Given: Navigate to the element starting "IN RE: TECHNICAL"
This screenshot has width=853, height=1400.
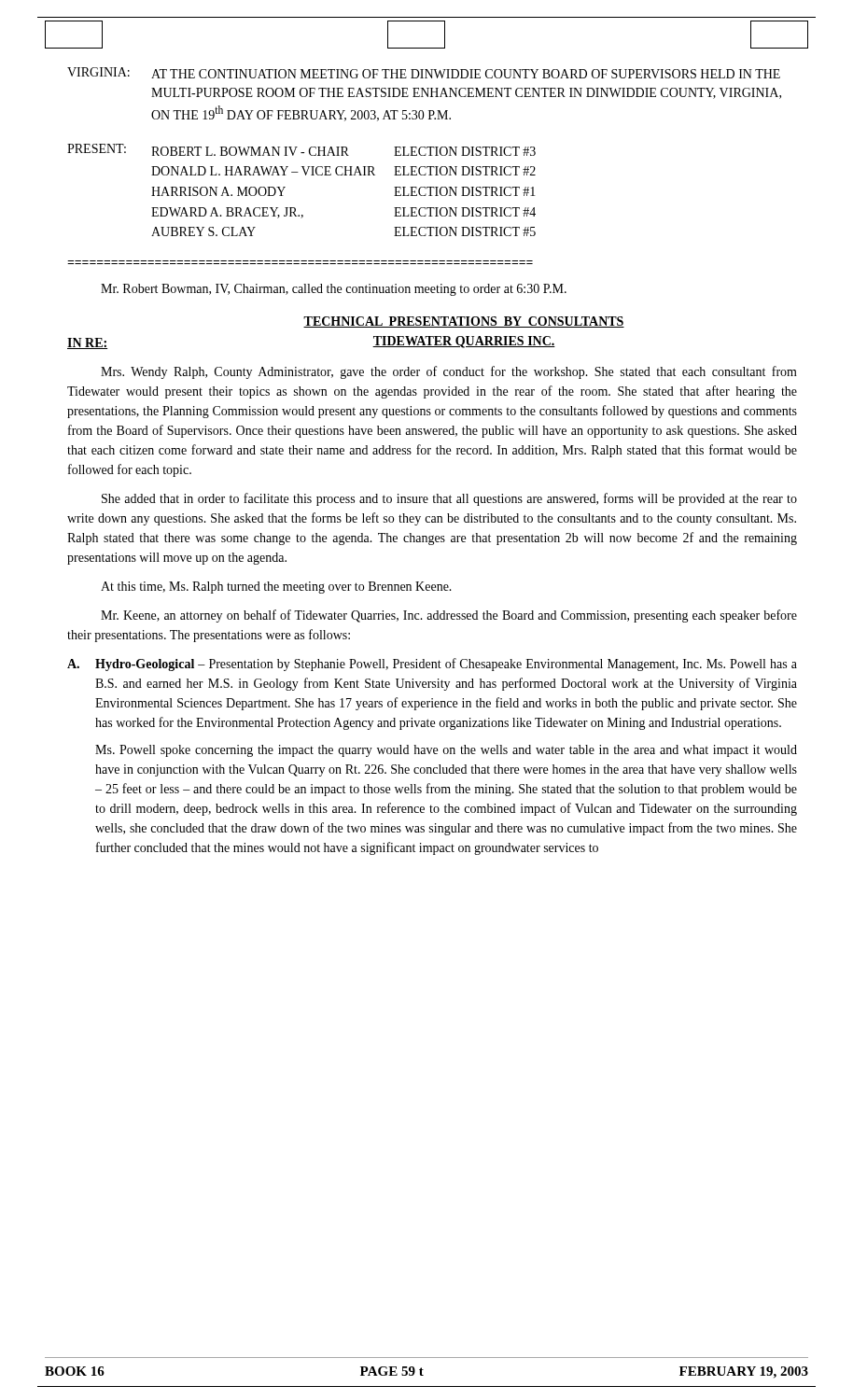Looking at the screenshot, I should [432, 331].
